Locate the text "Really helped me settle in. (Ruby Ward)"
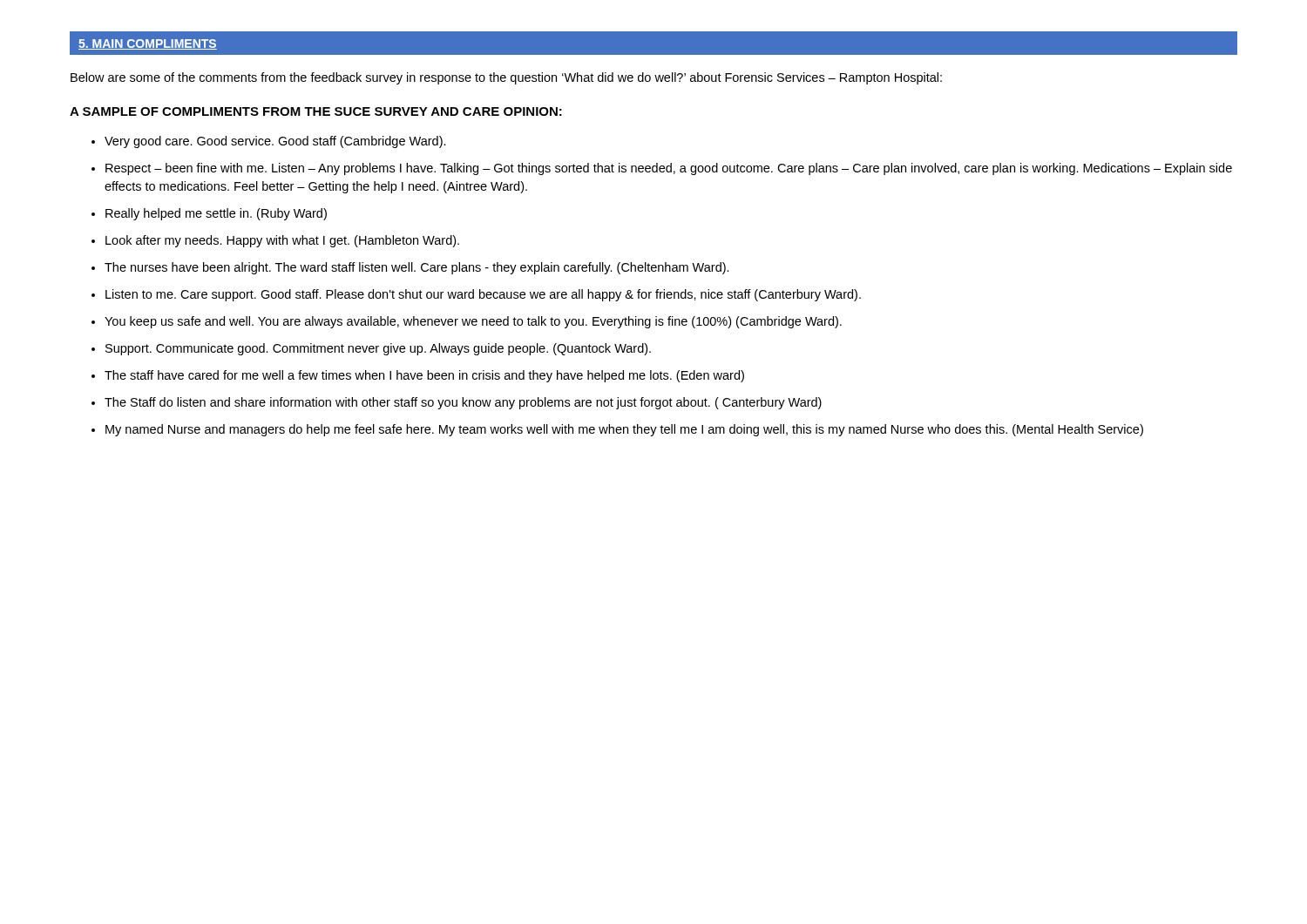Image resolution: width=1307 pixels, height=924 pixels. tap(216, 214)
